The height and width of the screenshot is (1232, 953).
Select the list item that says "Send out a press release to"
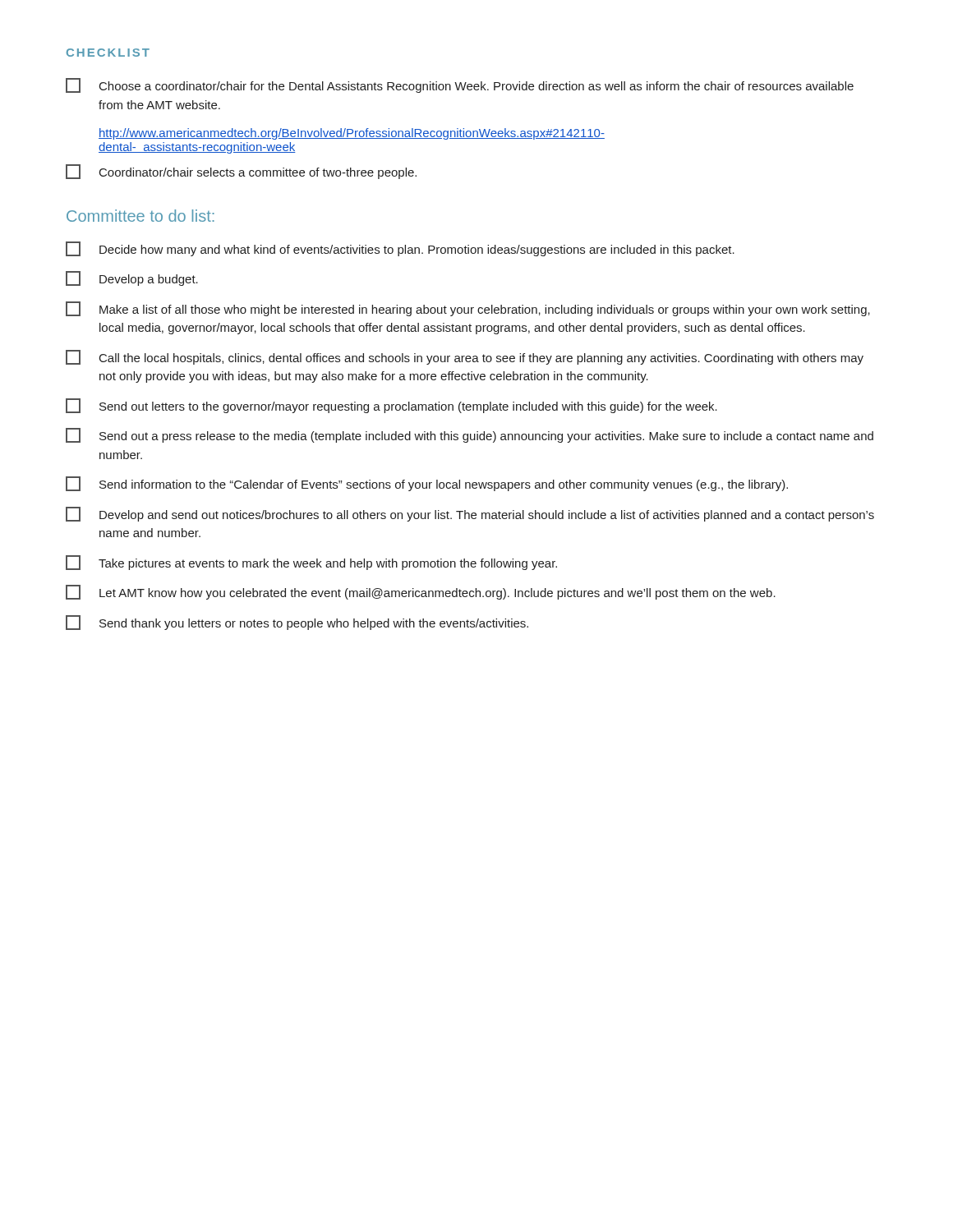coord(472,446)
